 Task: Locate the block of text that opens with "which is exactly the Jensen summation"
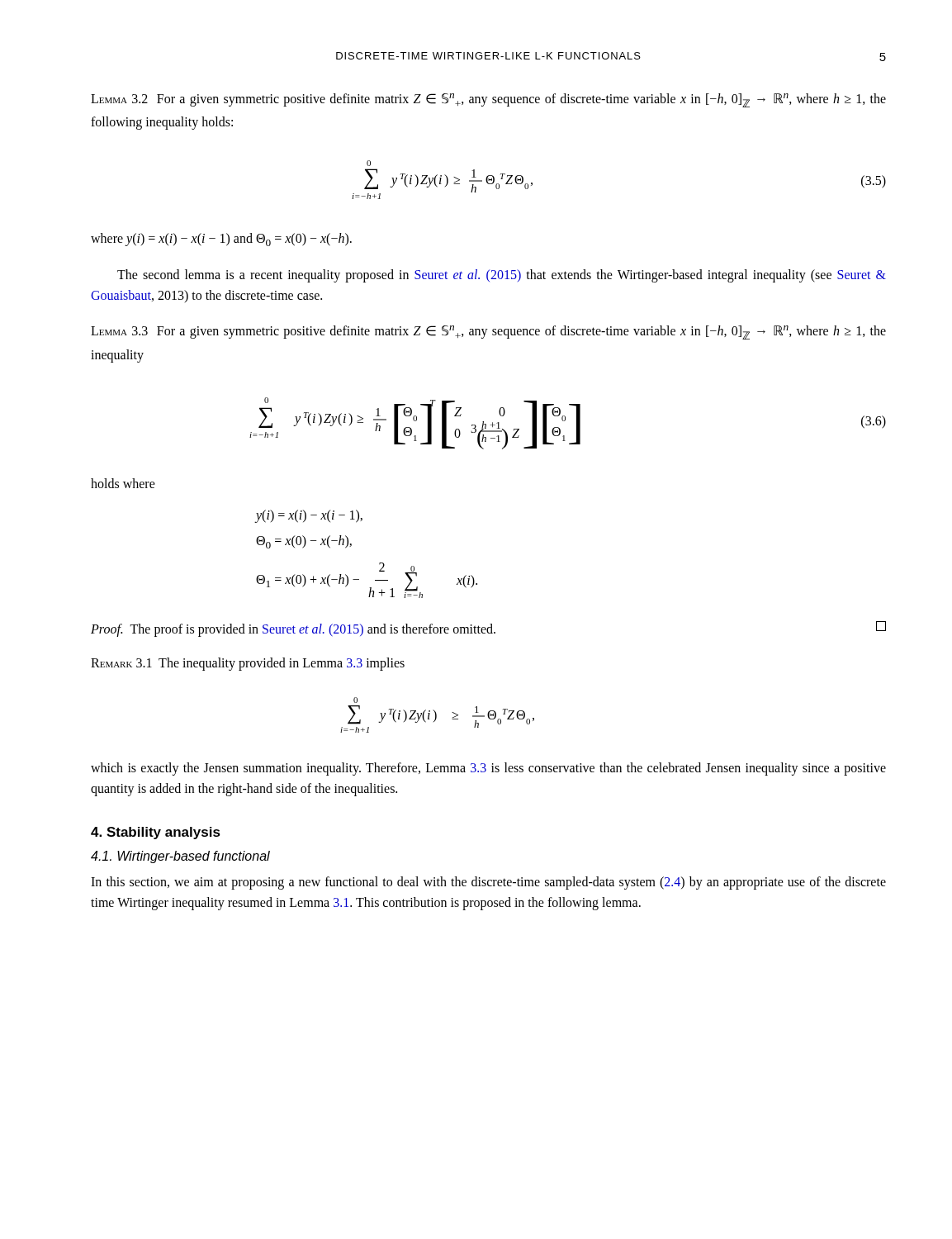click(x=488, y=778)
